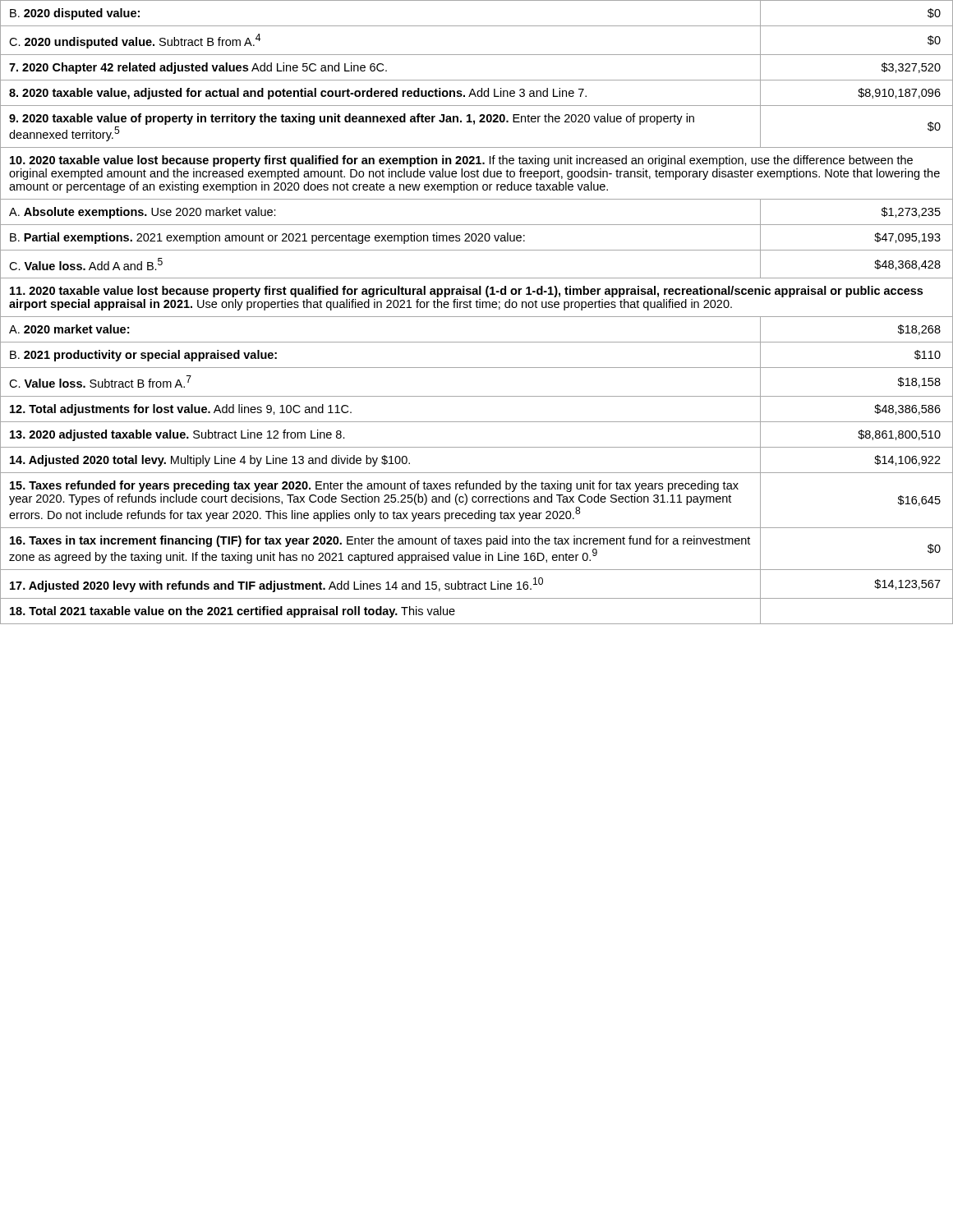Point to the block beginning "2020 Chapter 42 related adjusted values Add Line"
Screen dimensions: 1232x953
click(x=198, y=67)
